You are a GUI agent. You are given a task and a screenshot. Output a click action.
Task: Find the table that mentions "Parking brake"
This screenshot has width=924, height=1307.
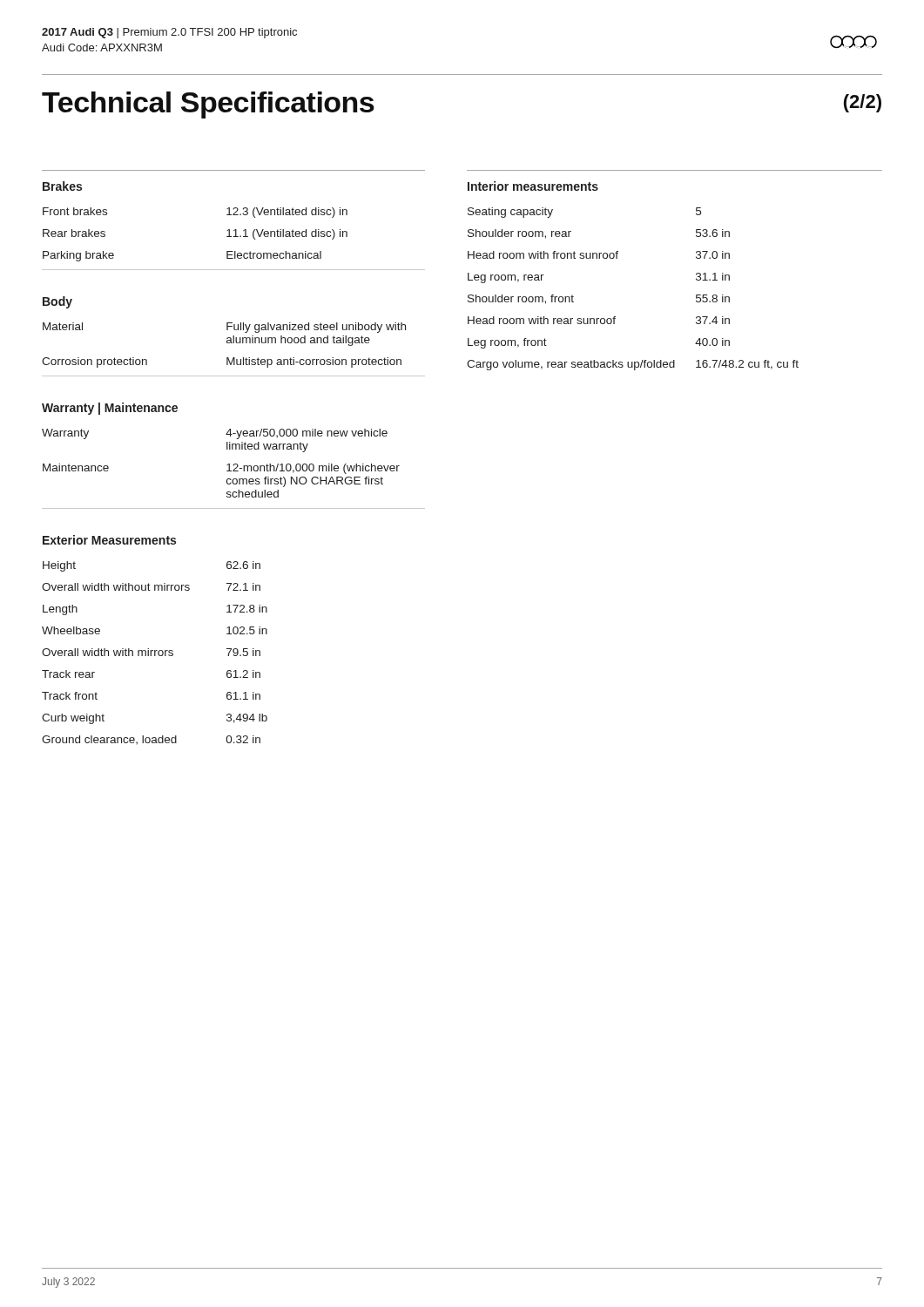pyautogui.click(x=233, y=233)
